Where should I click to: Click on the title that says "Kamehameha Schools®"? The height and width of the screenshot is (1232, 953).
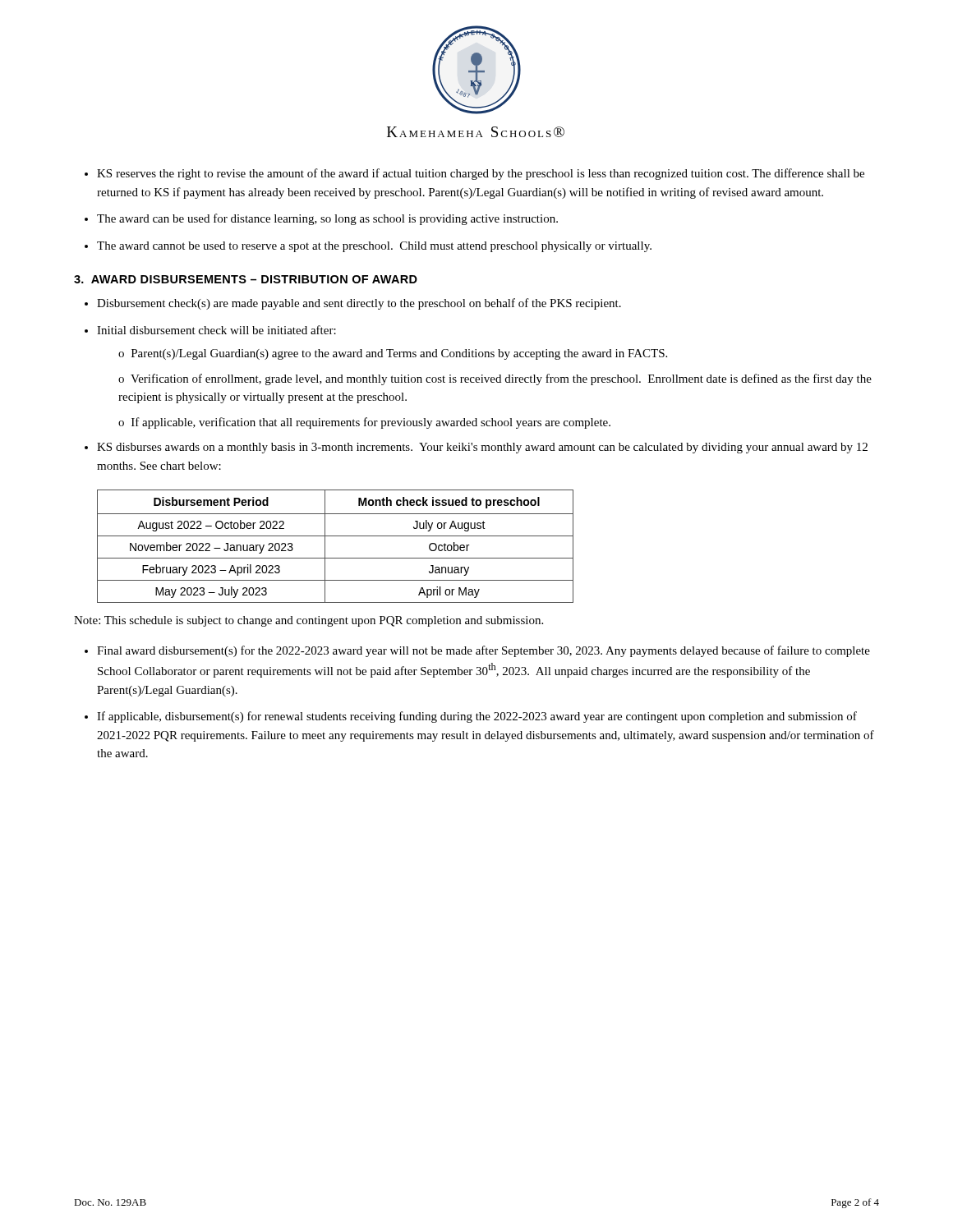(476, 132)
